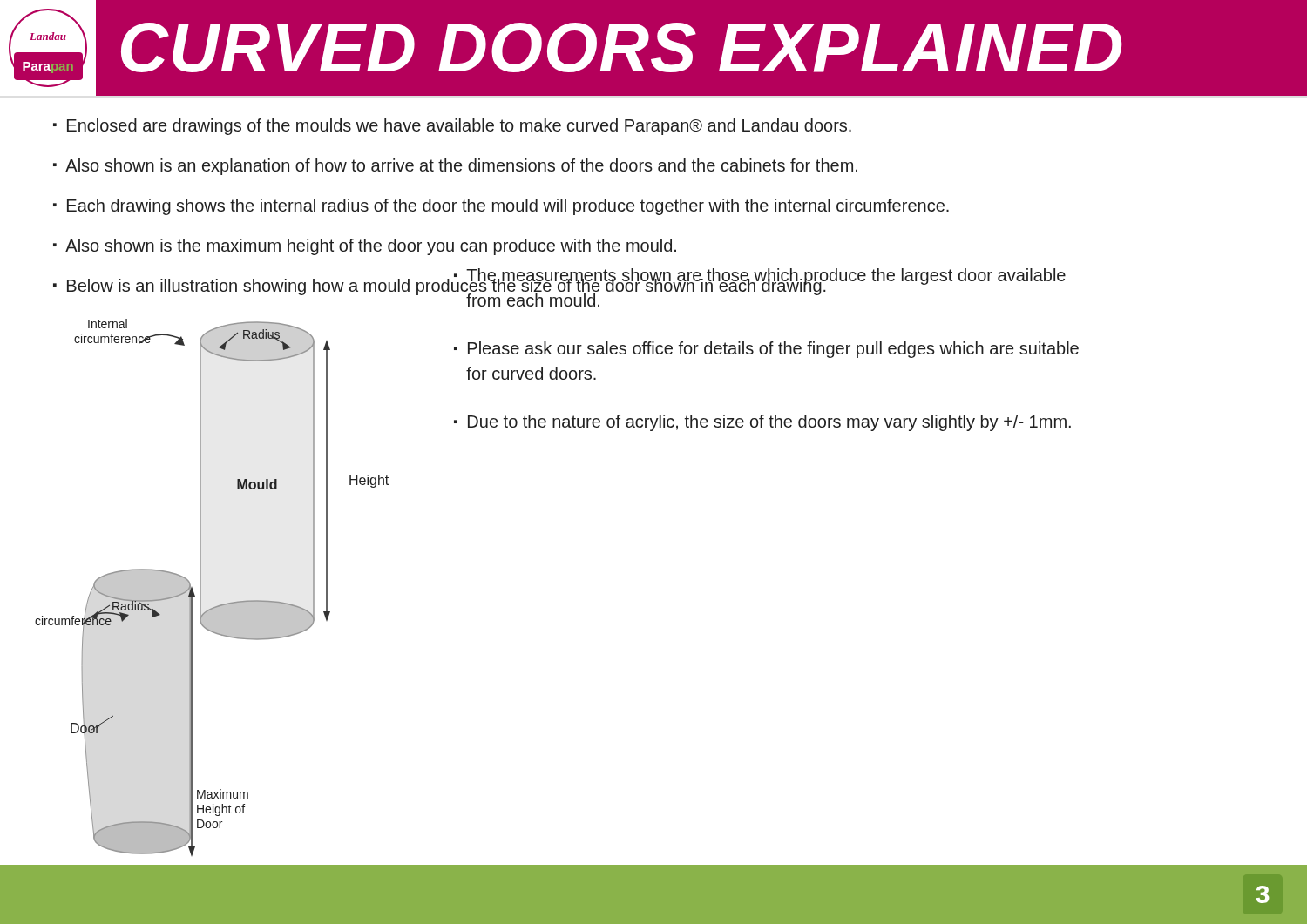Image resolution: width=1307 pixels, height=924 pixels.
Task: Click on the text starting "▪ Due to"
Action: [763, 422]
